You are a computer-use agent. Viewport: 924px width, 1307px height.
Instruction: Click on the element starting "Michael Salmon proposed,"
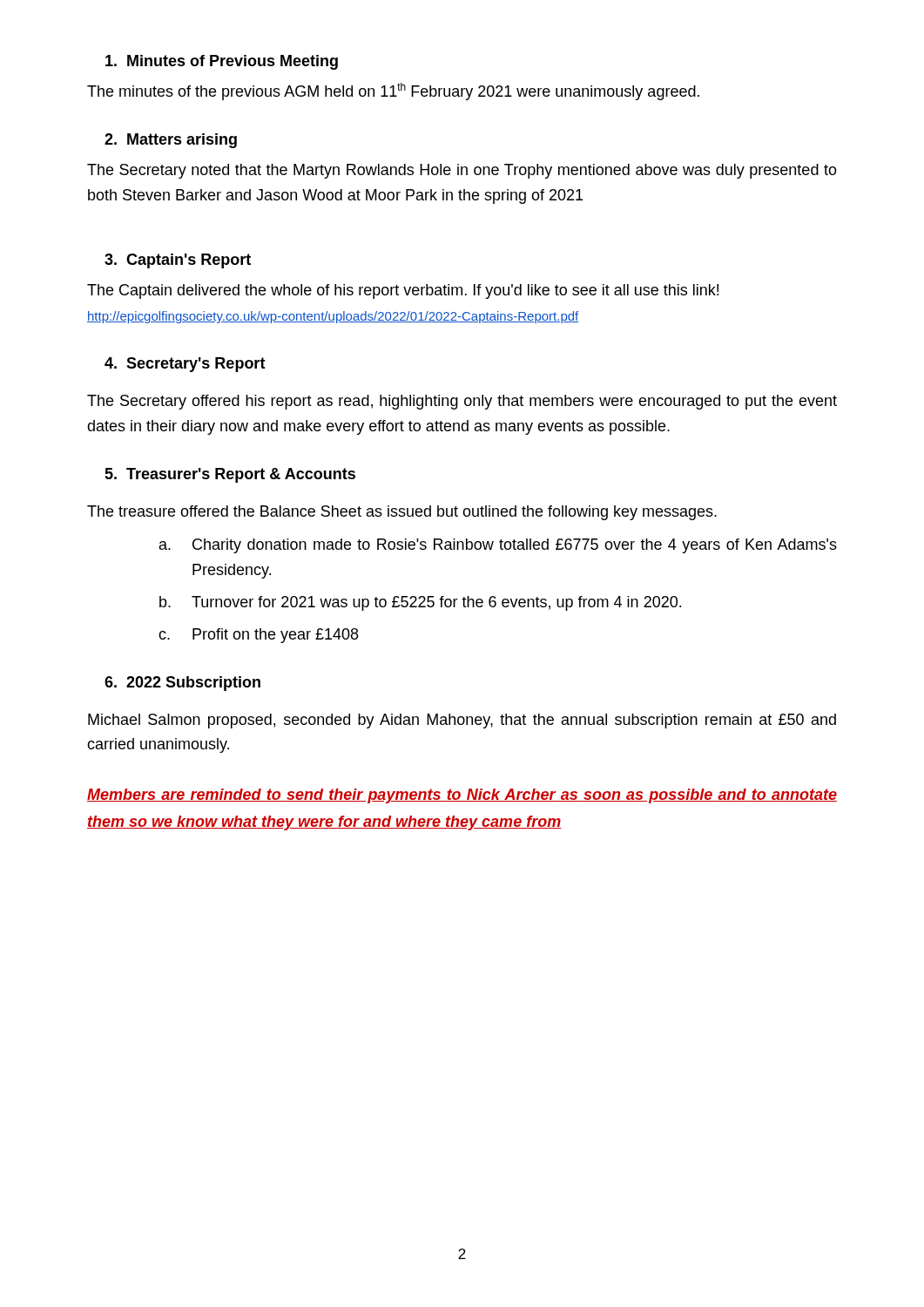[462, 732]
